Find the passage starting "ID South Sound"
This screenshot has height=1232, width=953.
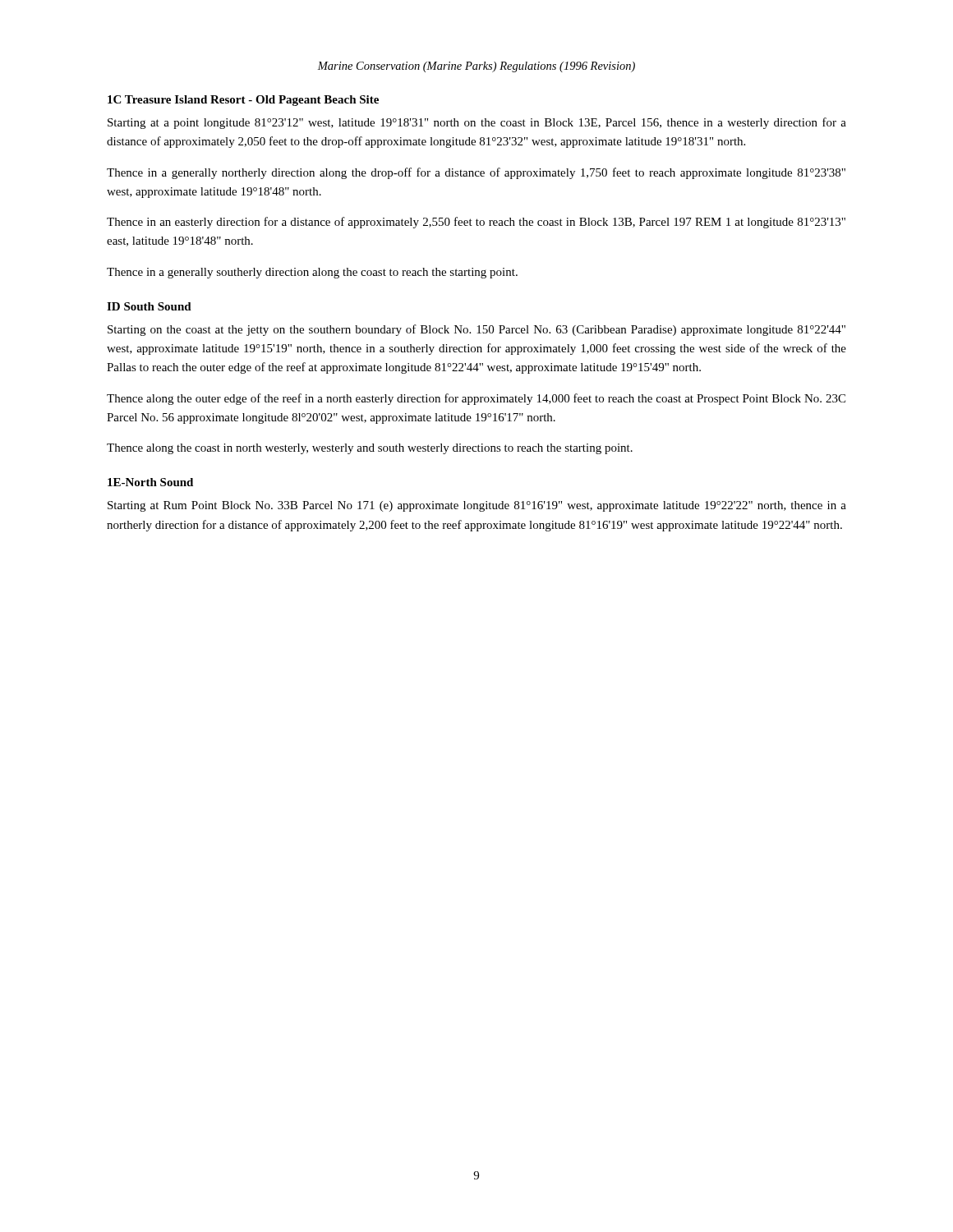click(x=149, y=306)
